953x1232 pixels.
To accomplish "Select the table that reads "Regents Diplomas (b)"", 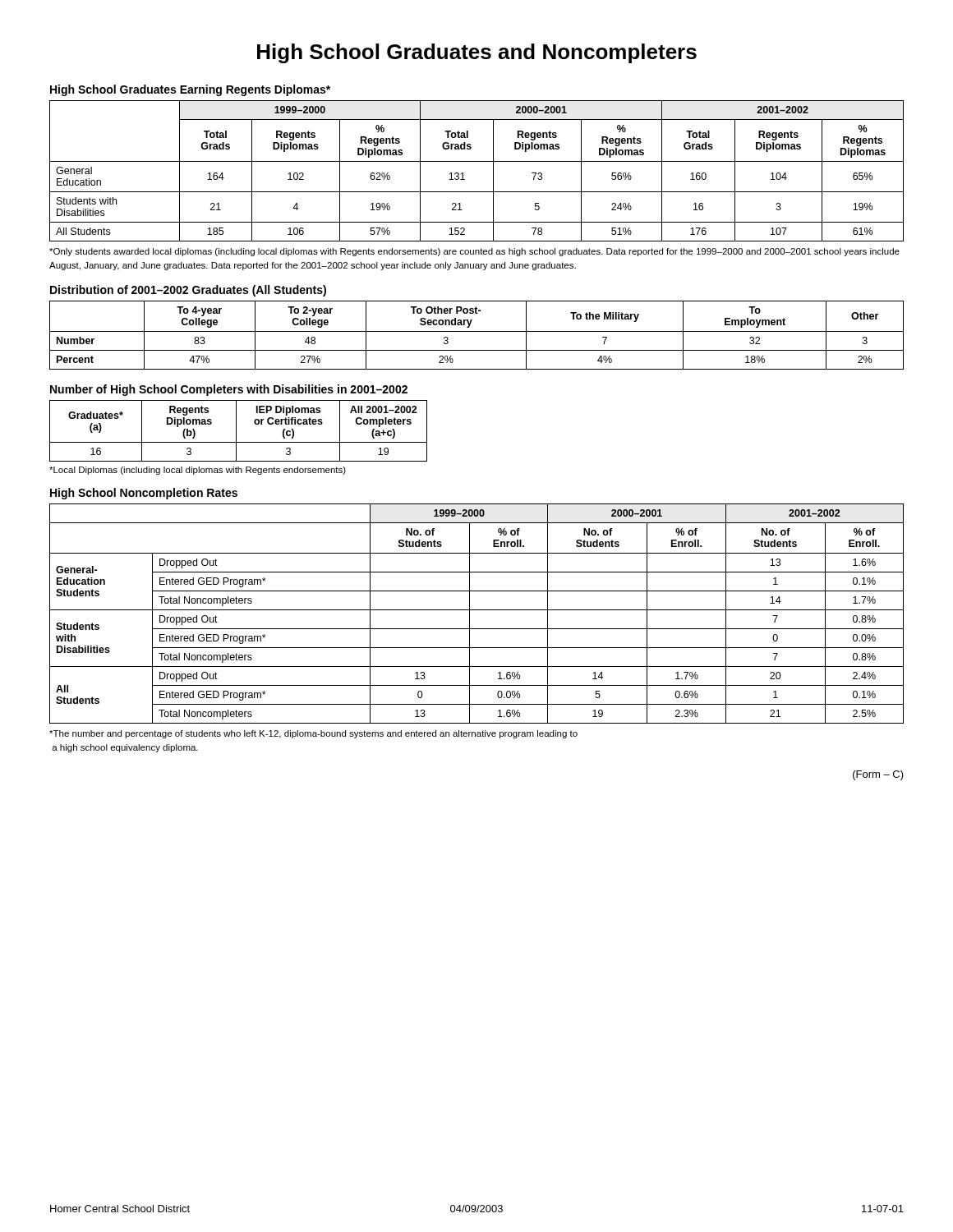I will click(238, 431).
